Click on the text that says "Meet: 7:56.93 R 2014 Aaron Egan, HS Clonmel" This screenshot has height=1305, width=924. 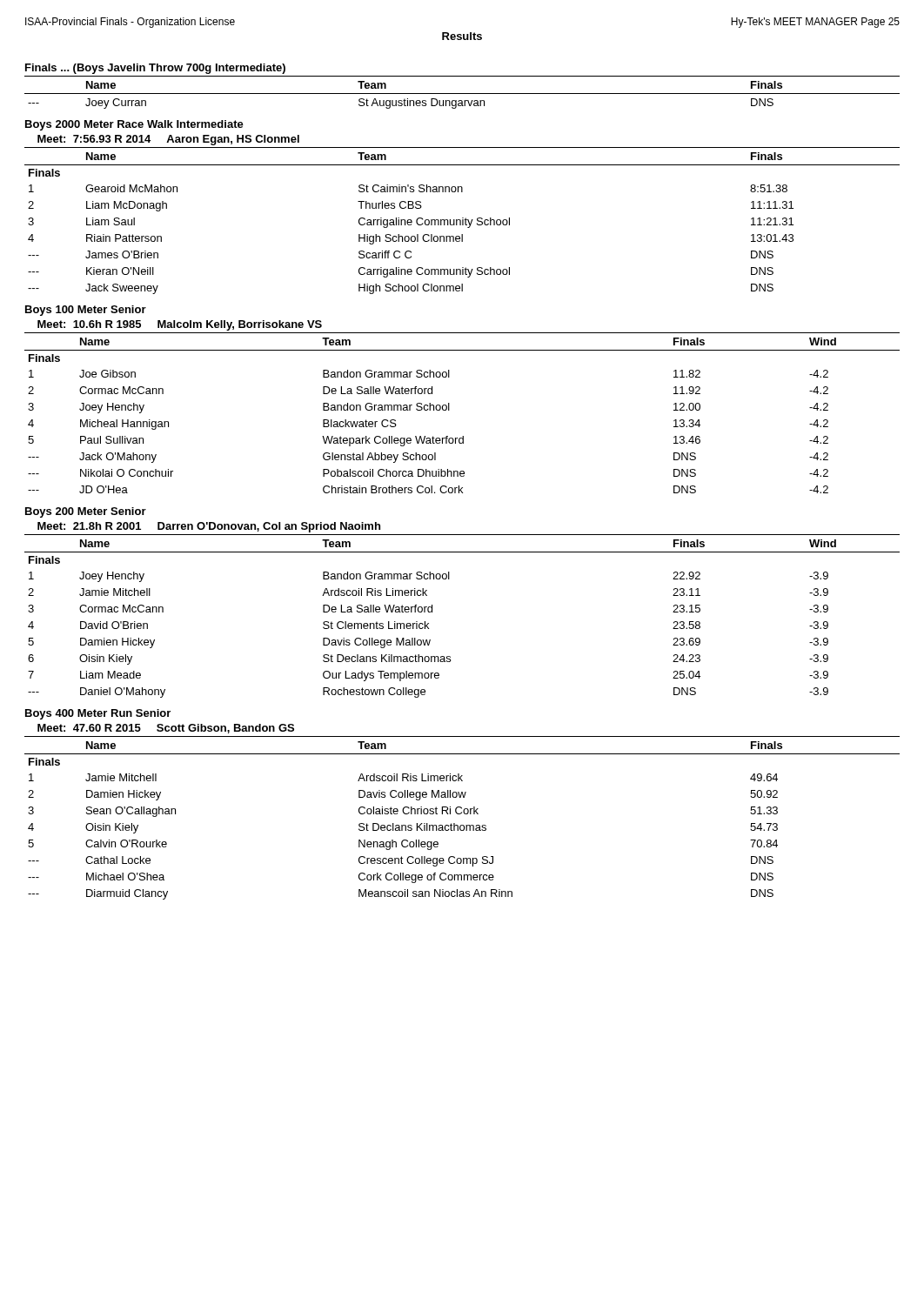(x=162, y=139)
